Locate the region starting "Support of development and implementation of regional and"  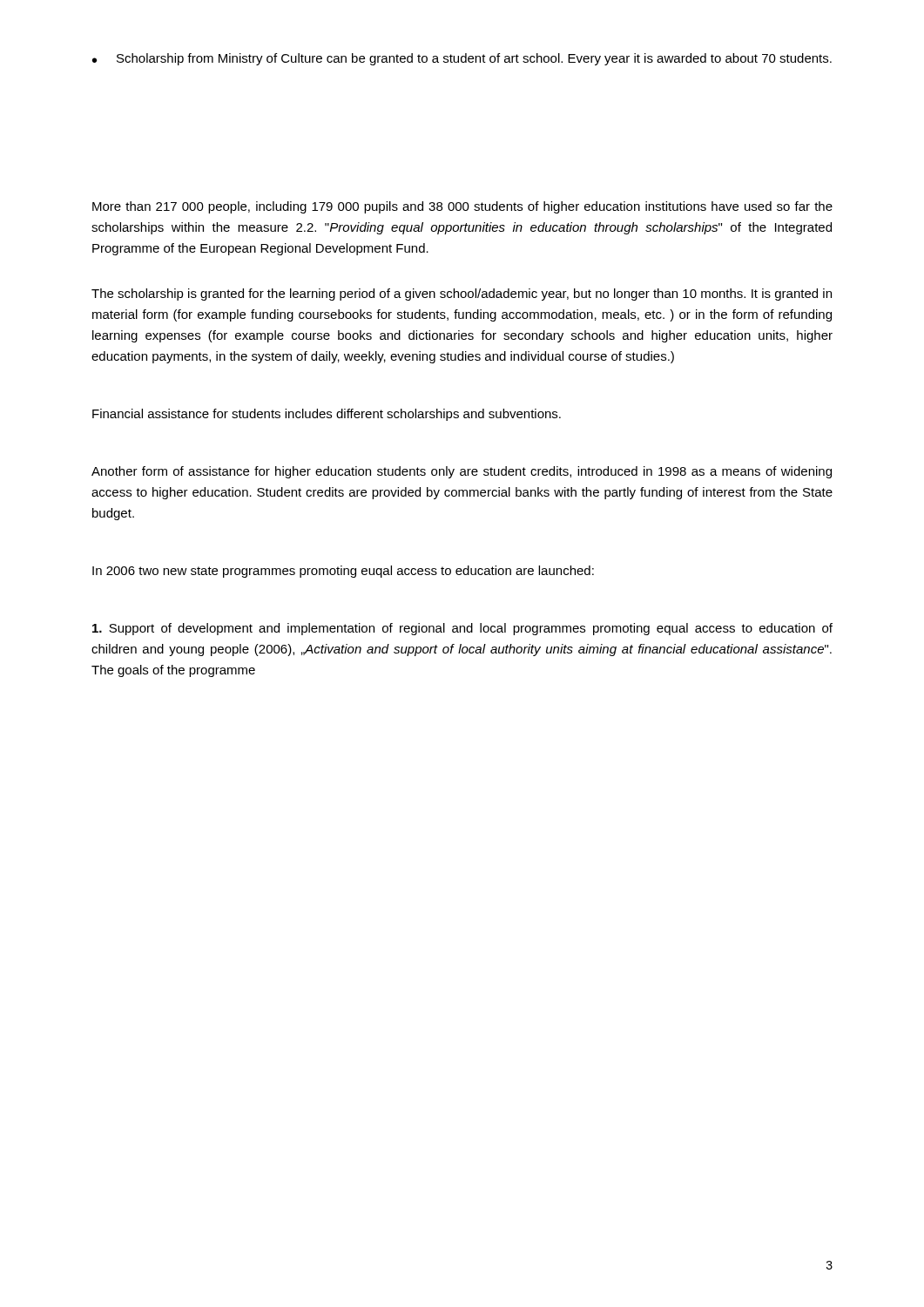[x=462, y=649]
